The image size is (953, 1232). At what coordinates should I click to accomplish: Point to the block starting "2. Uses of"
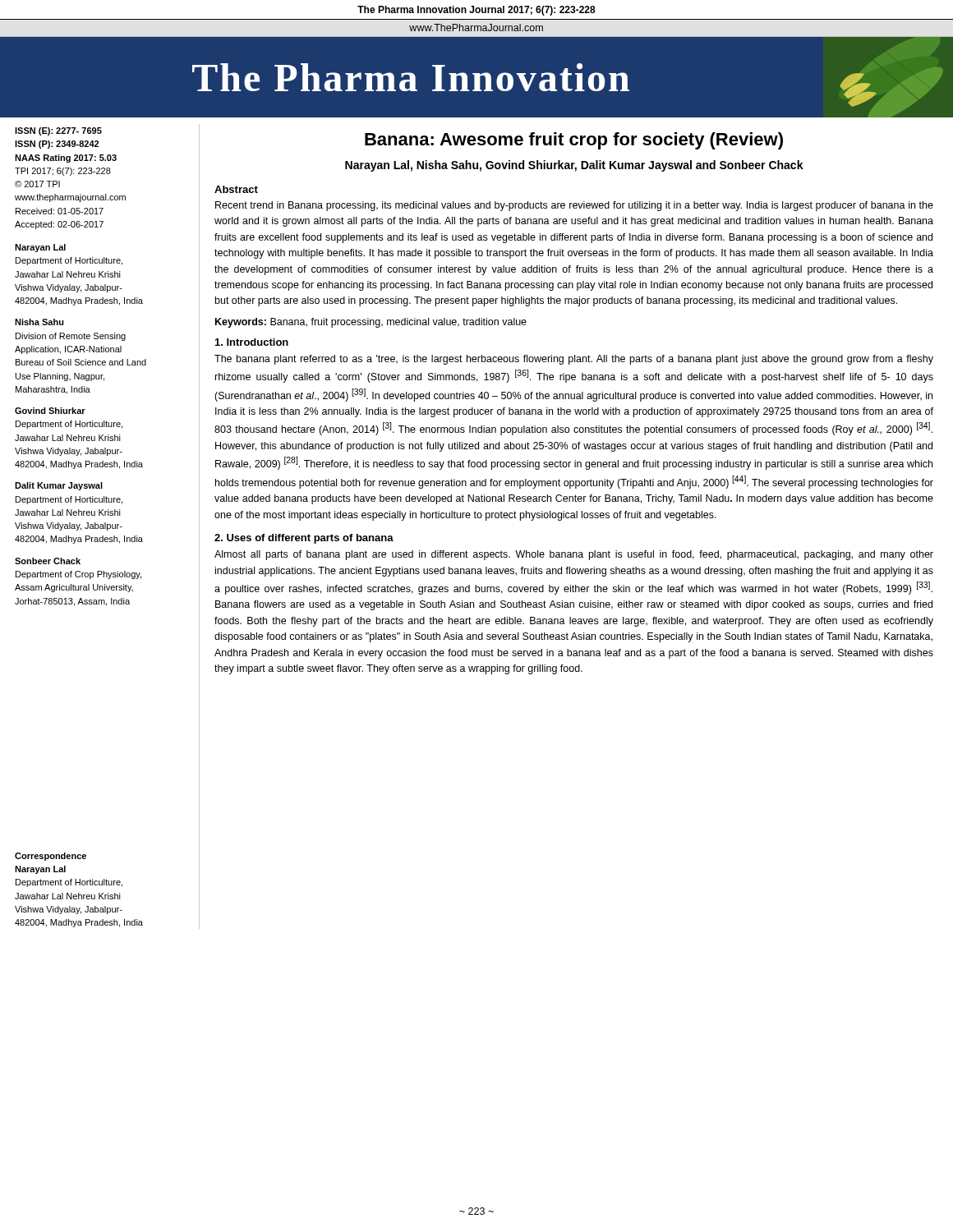click(x=304, y=538)
